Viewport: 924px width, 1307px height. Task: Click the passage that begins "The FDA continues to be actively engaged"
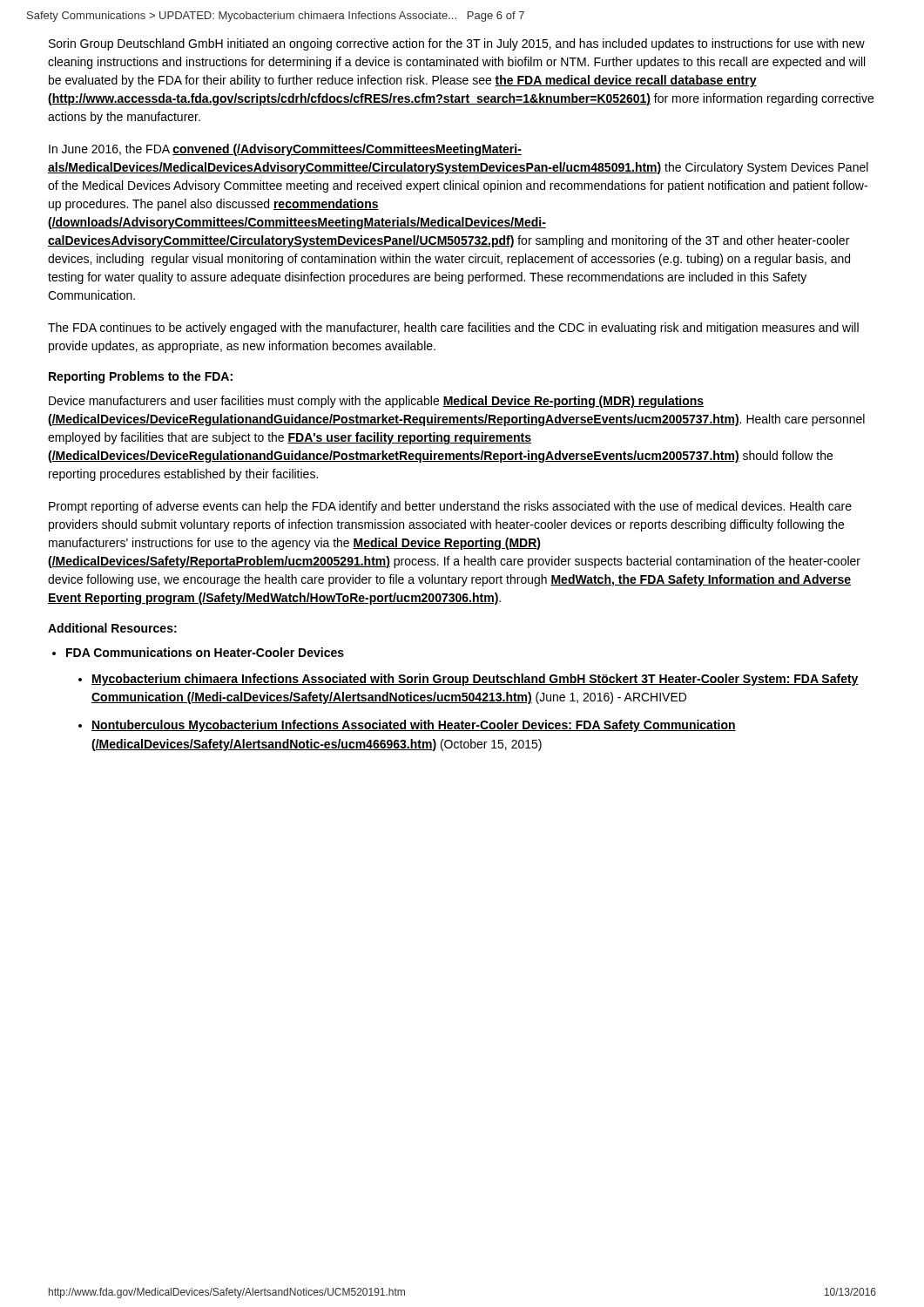tap(462, 337)
